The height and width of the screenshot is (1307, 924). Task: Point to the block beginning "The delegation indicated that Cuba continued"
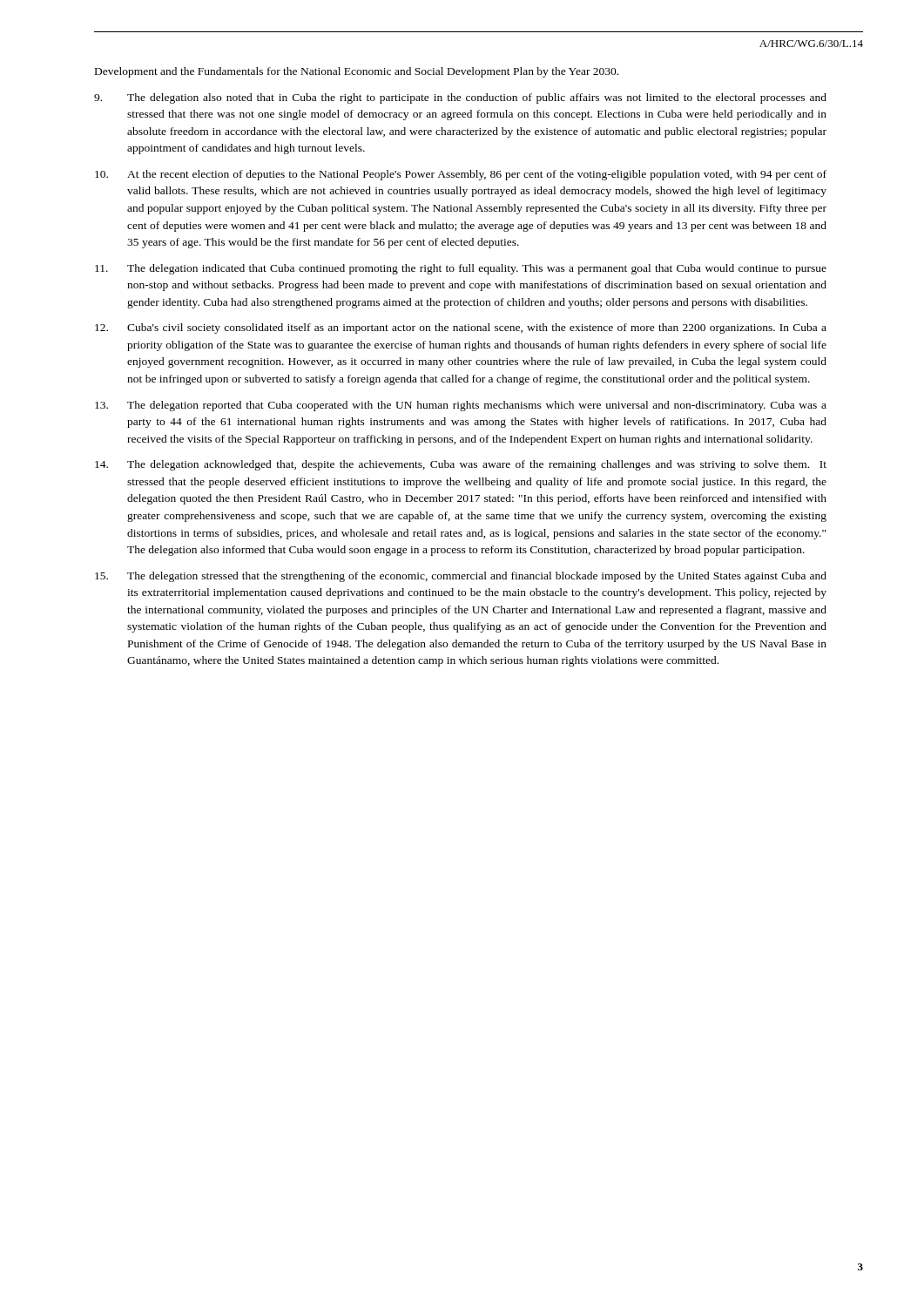pyautogui.click(x=460, y=285)
